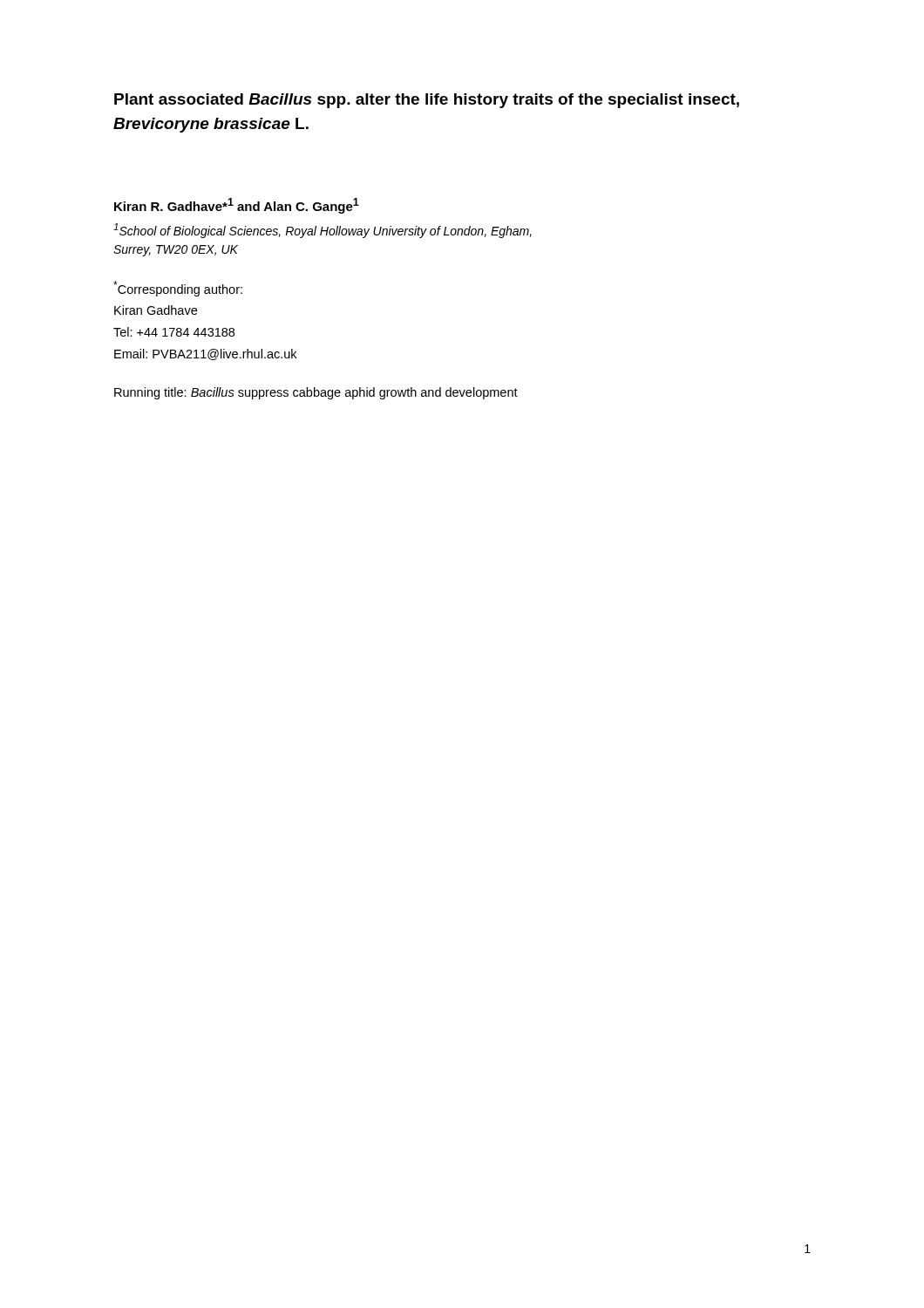
Task: Click the title that begins "Plant associated Bacillus spp. alter the life"
Action: [x=462, y=111]
